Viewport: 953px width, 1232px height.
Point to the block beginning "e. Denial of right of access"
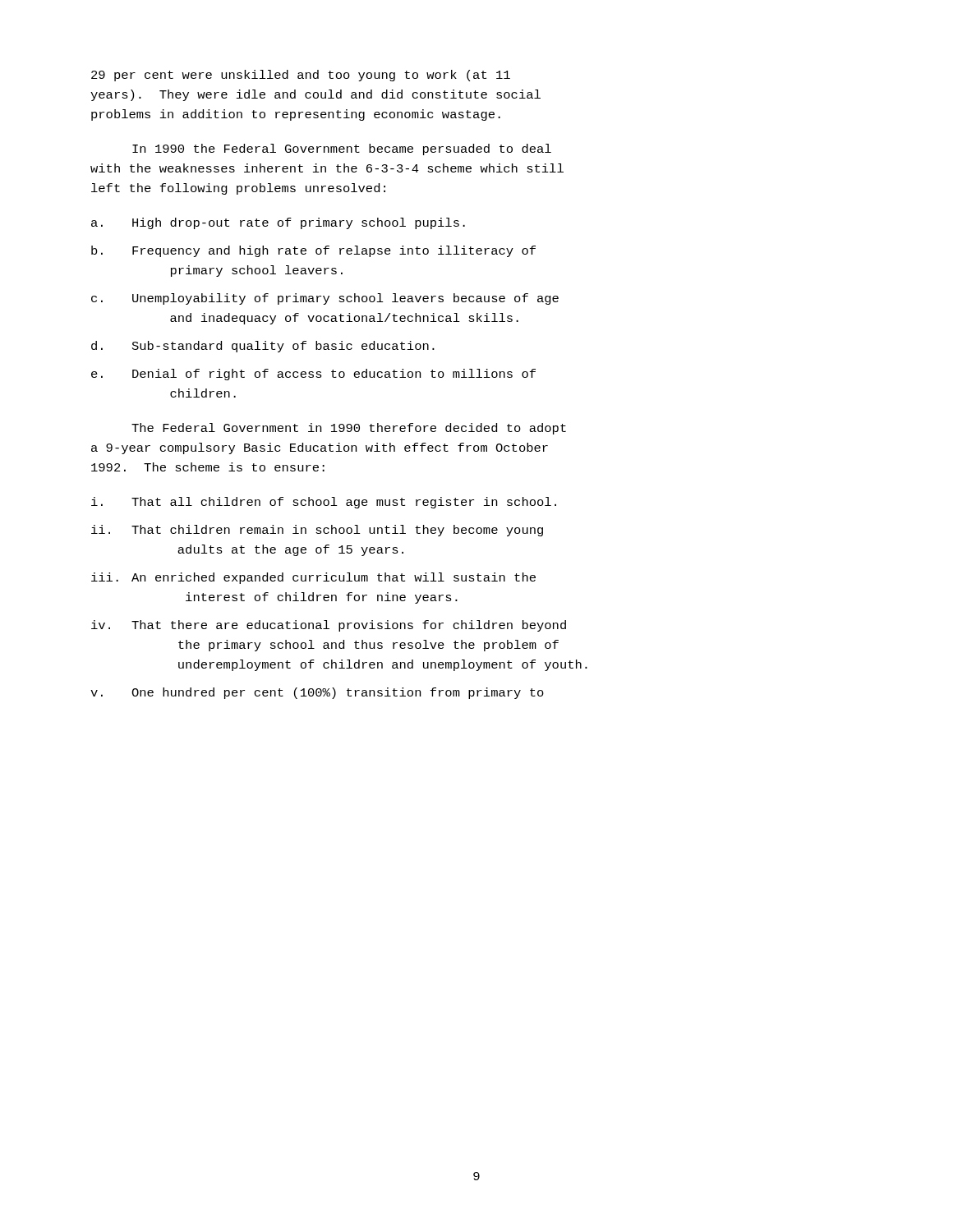[x=479, y=385]
